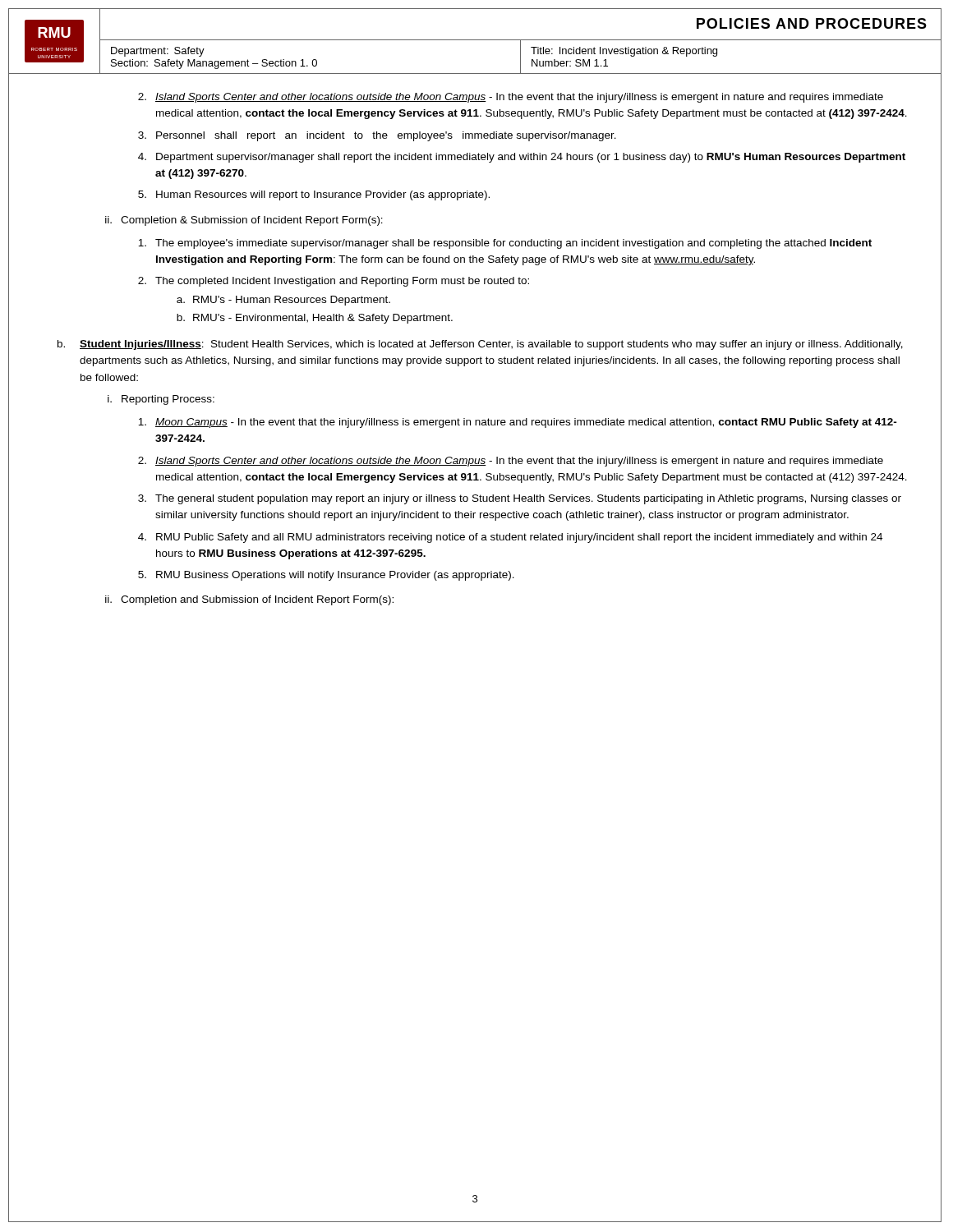Where is the passage that starts "2. The completed Incident Investigation and"?
The height and width of the screenshot is (1232, 953).
click(516, 281)
